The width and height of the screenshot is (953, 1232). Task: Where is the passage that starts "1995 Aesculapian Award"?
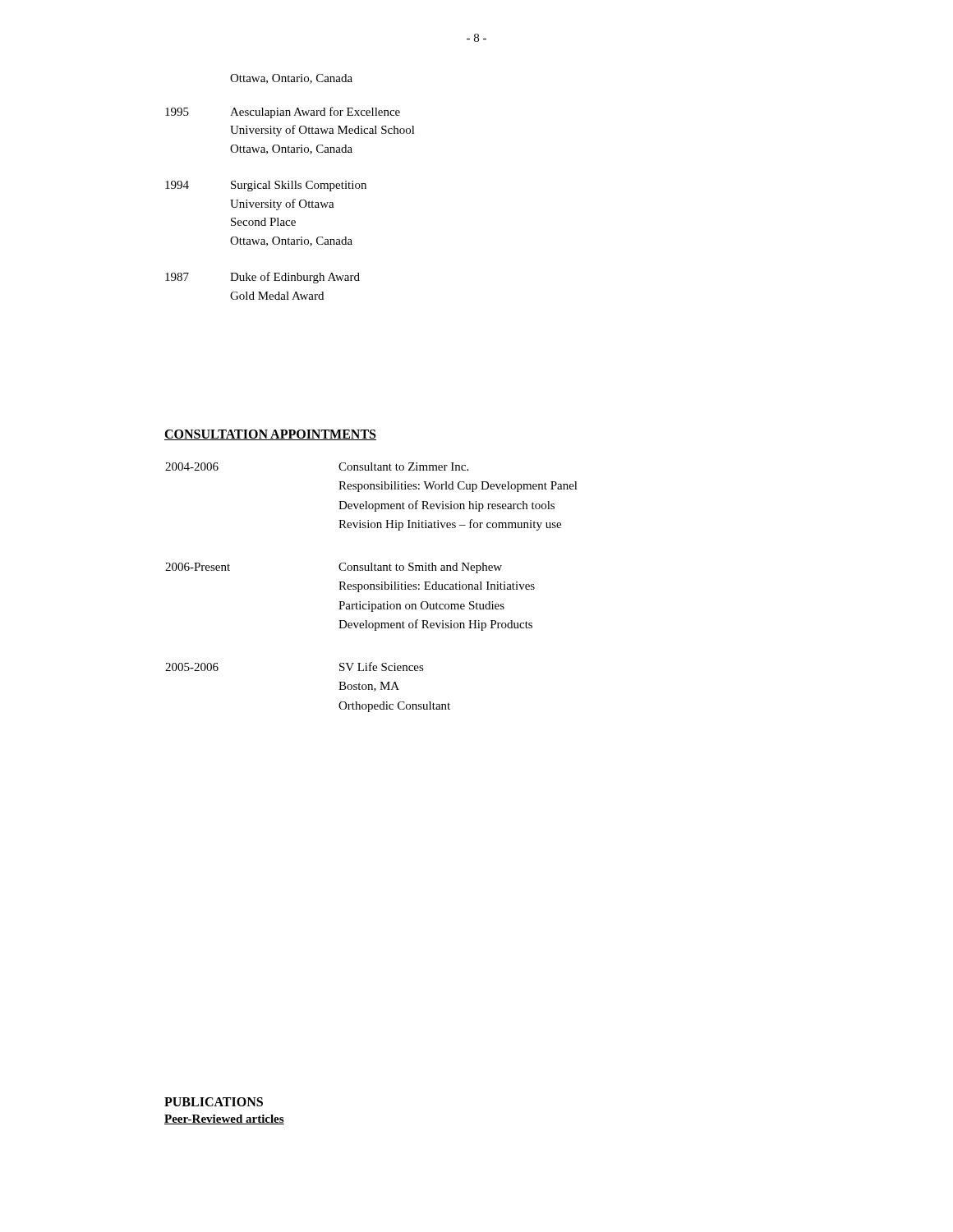pos(283,113)
